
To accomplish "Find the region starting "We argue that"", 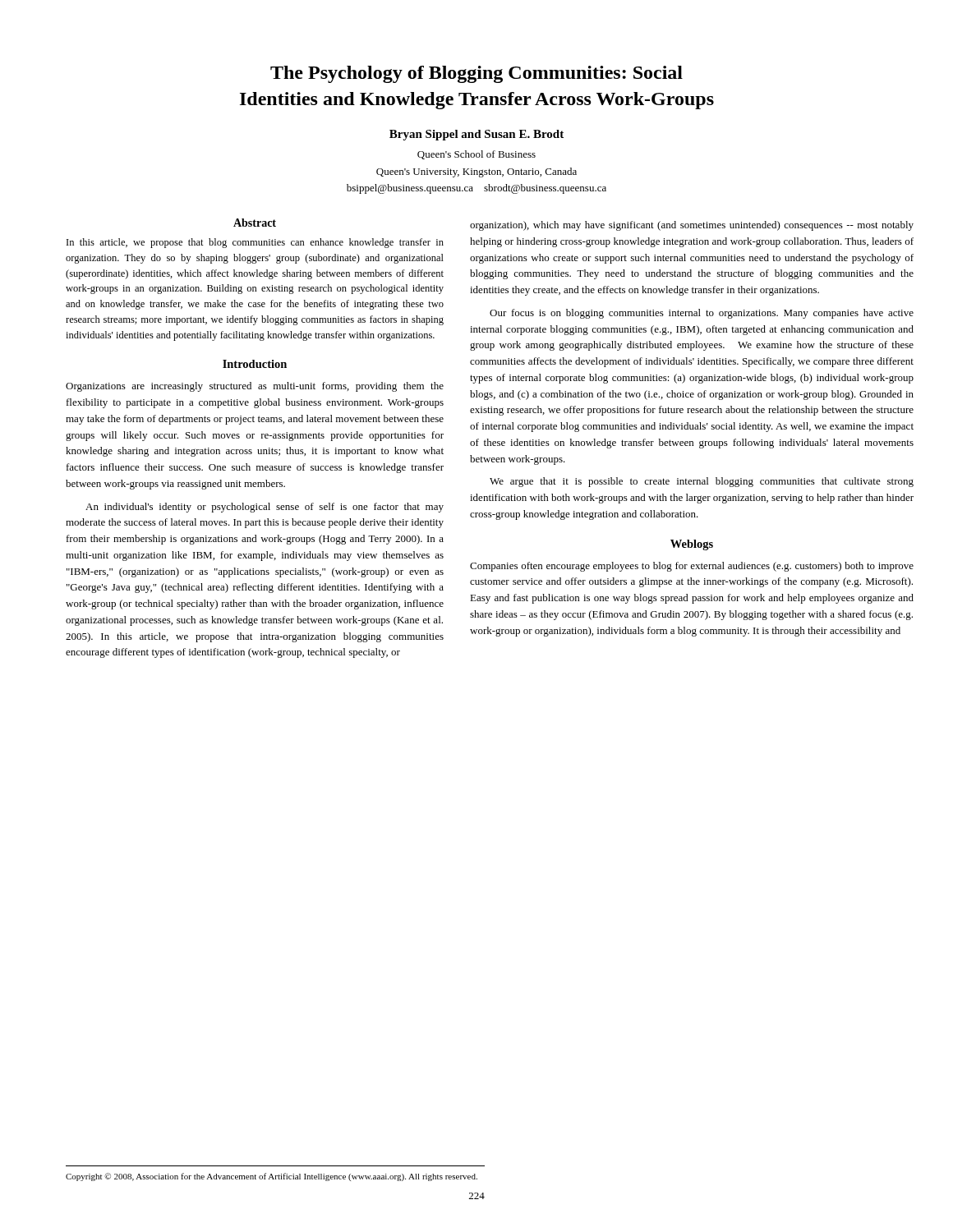I will pos(692,497).
